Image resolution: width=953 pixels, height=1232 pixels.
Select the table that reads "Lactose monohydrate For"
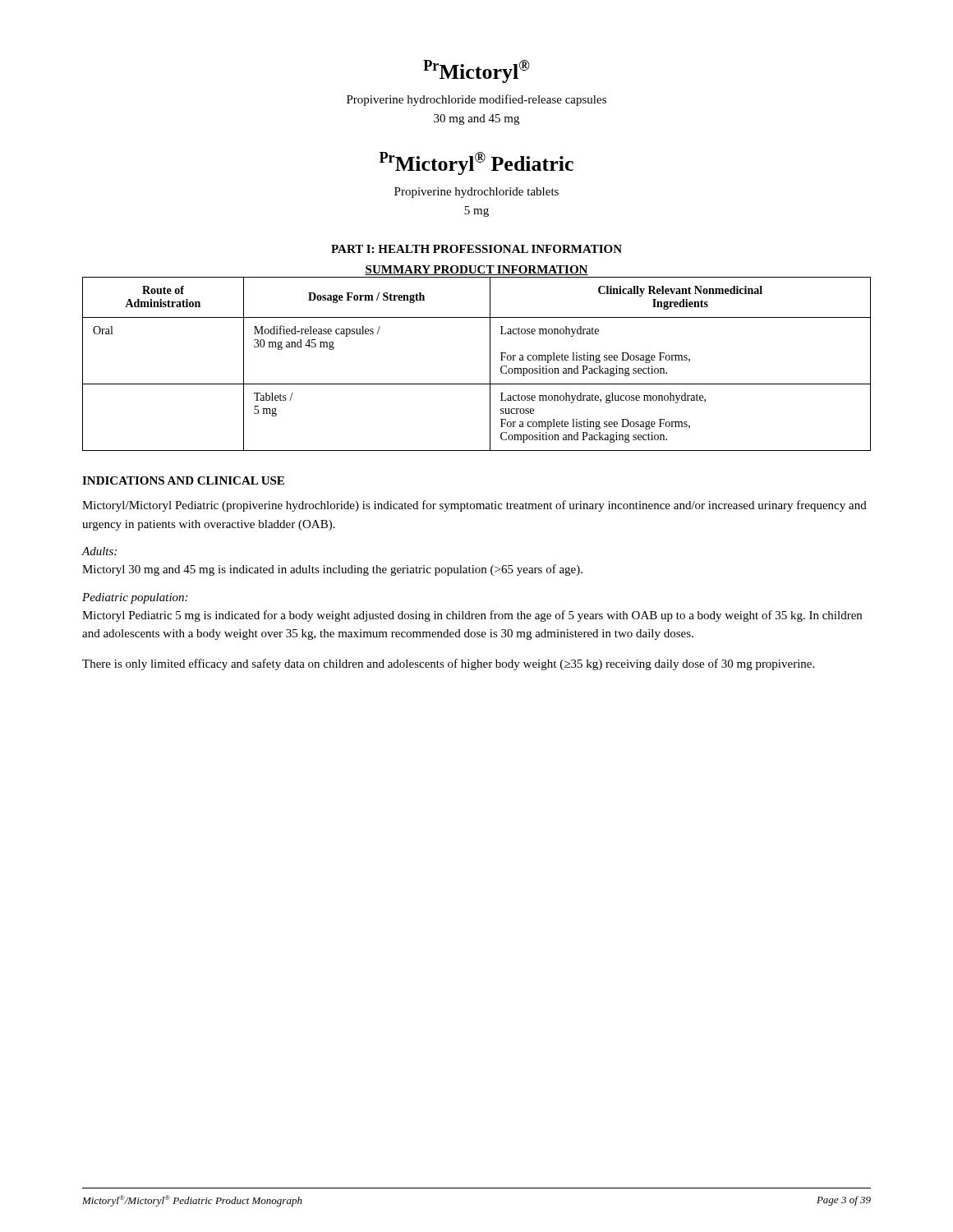(476, 364)
